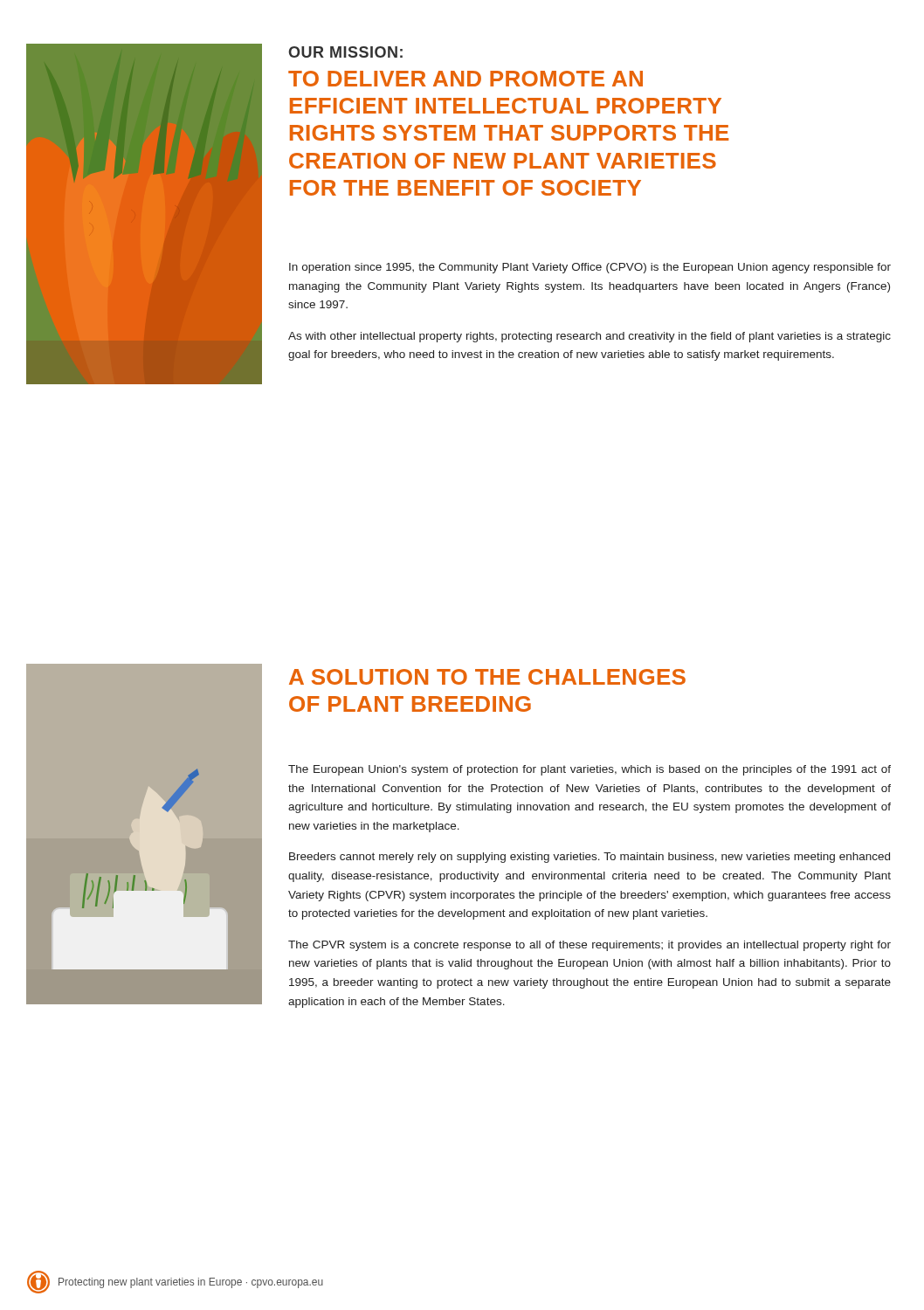This screenshot has height=1310, width=924.
Task: Locate the block of text that opens with "In operation since 1995, the"
Action: 590,268
